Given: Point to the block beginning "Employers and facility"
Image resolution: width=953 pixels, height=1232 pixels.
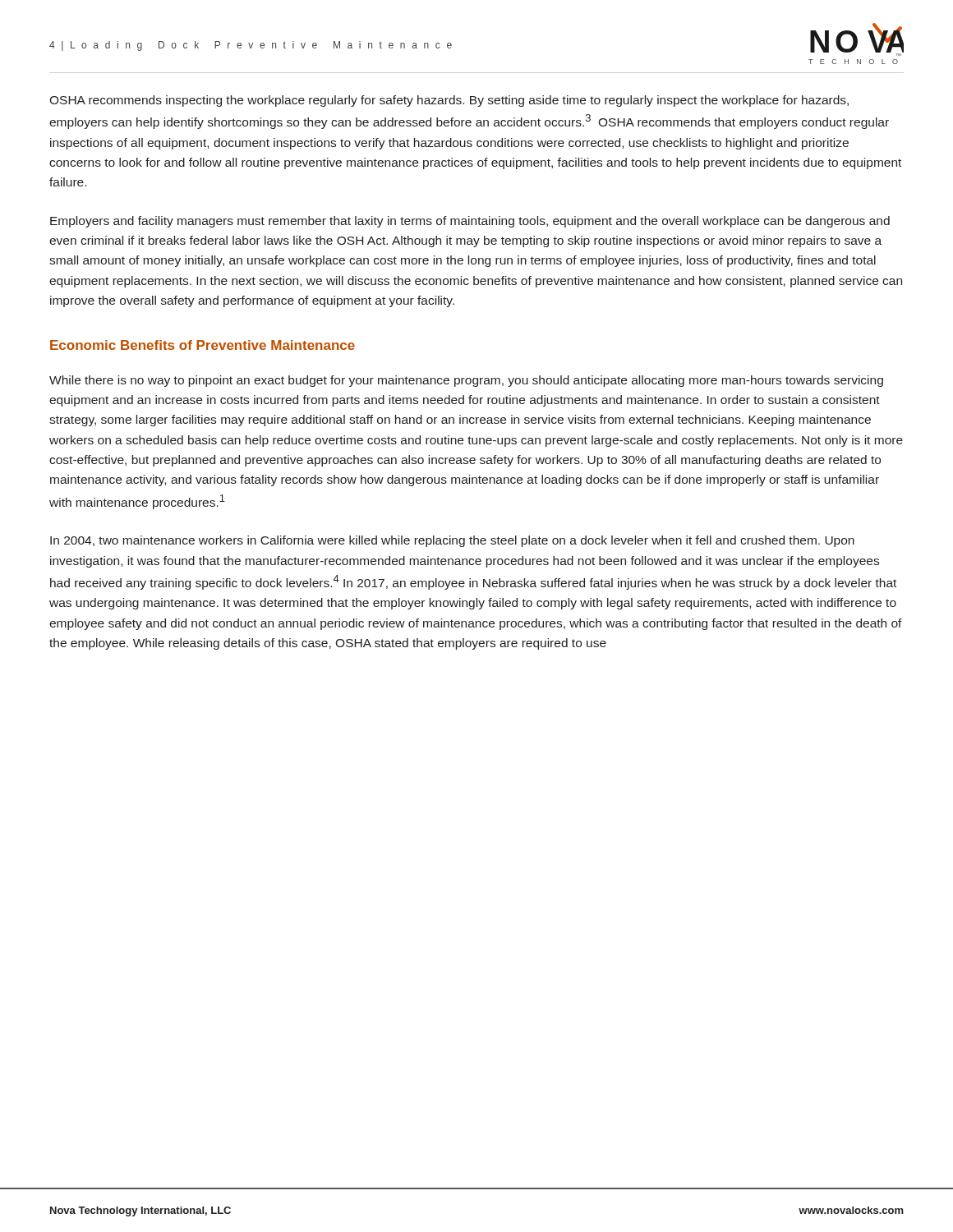Looking at the screenshot, I should click(476, 260).
